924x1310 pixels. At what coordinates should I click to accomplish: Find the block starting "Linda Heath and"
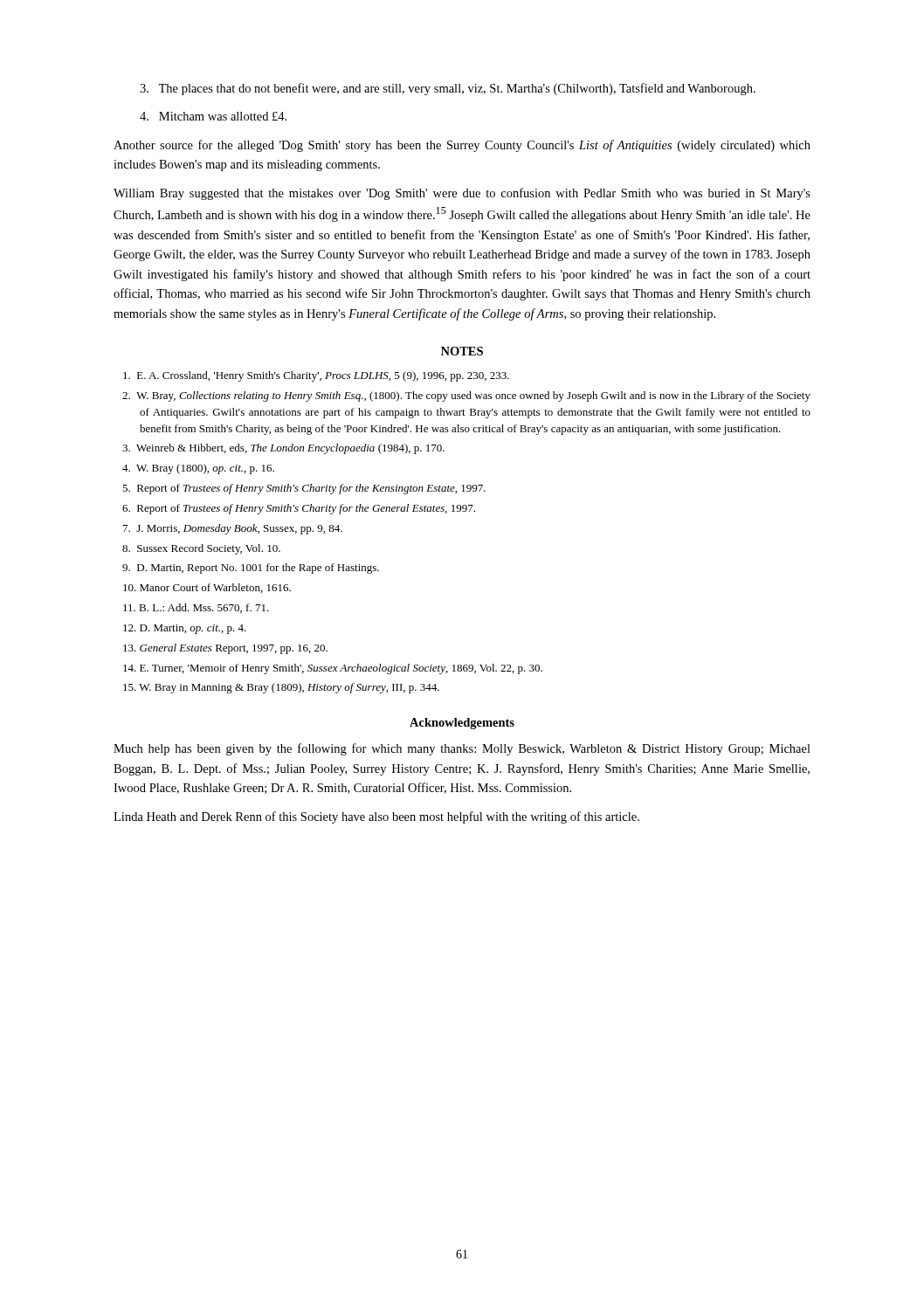coord(377,816)
